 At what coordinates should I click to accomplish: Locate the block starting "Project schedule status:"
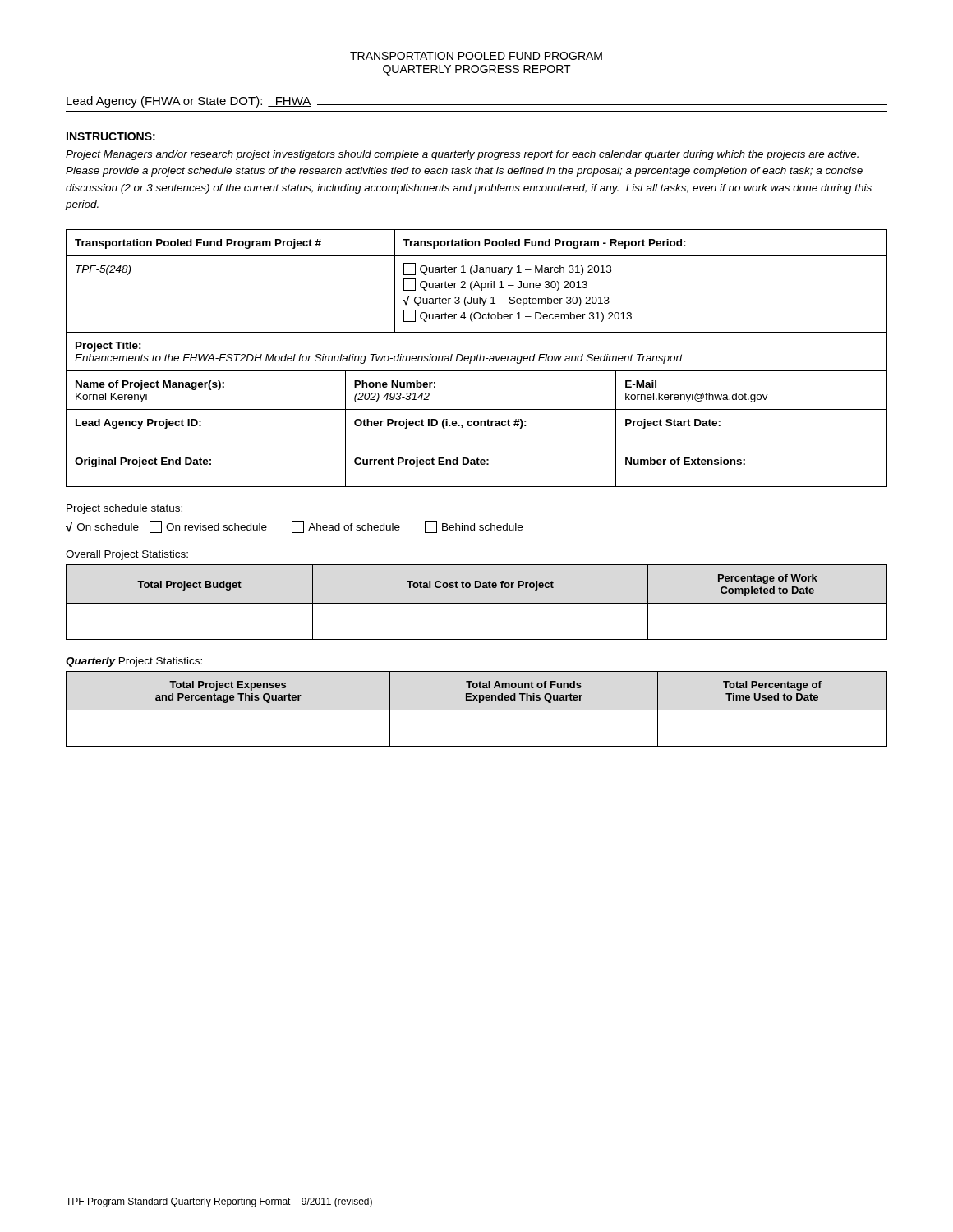click(125, 508)
